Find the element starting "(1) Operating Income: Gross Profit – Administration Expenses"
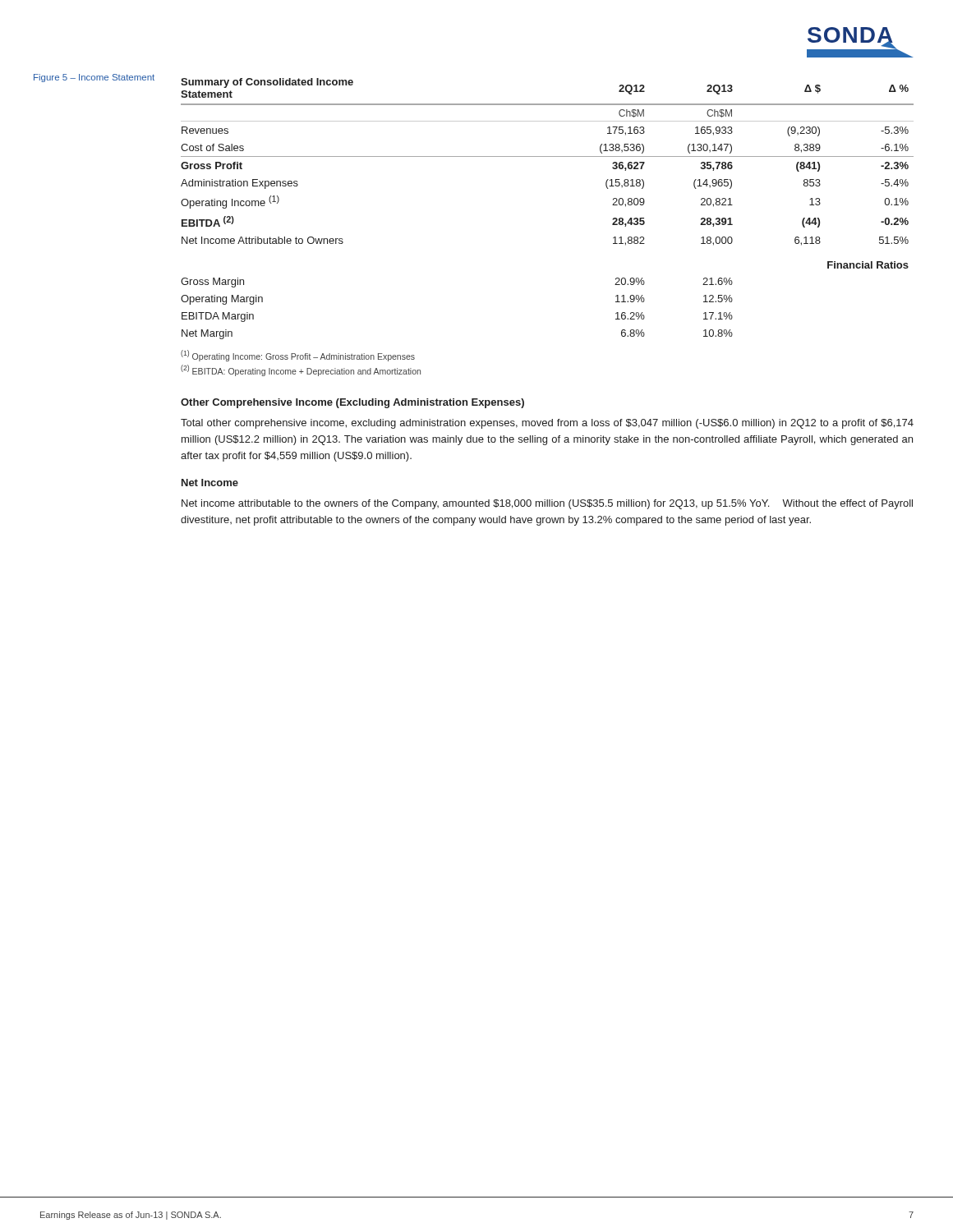The width and height of the screenshot is (953, 1232). point(301,362)
